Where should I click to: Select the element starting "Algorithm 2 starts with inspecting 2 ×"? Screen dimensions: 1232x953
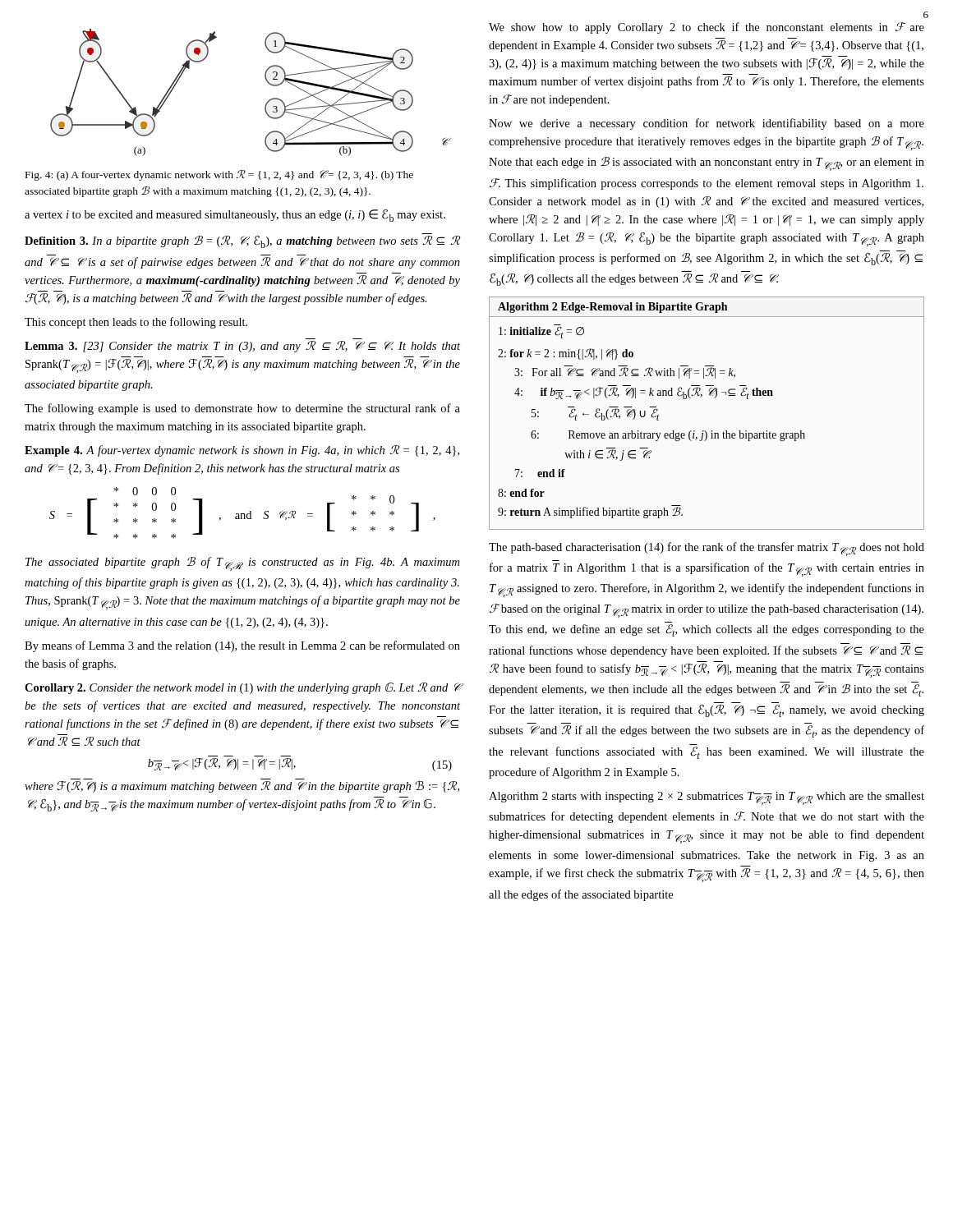pyautogui.click(x=707, y=845)
